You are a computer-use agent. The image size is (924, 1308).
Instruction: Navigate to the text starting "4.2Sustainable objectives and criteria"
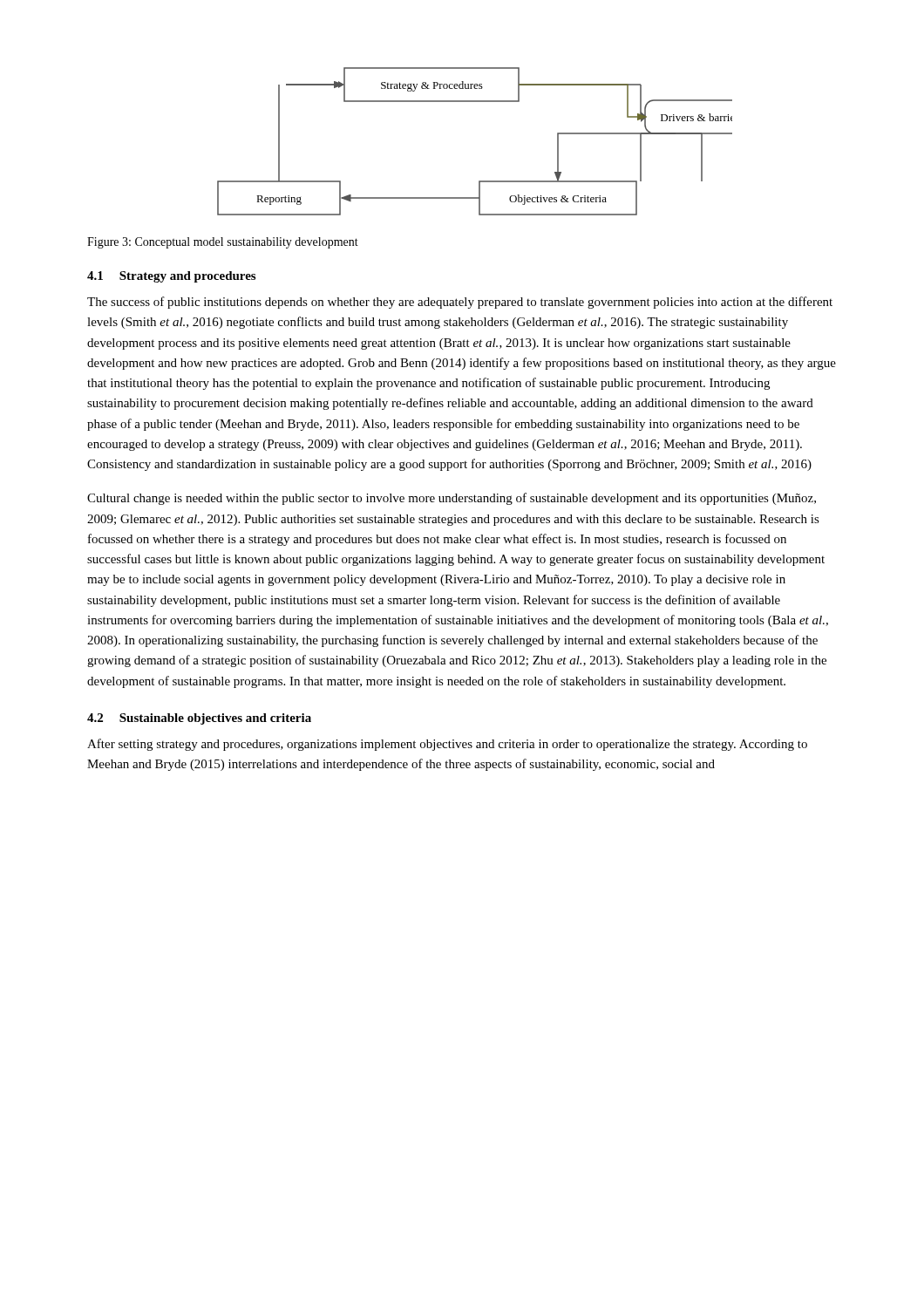click(x=199, y=717)
